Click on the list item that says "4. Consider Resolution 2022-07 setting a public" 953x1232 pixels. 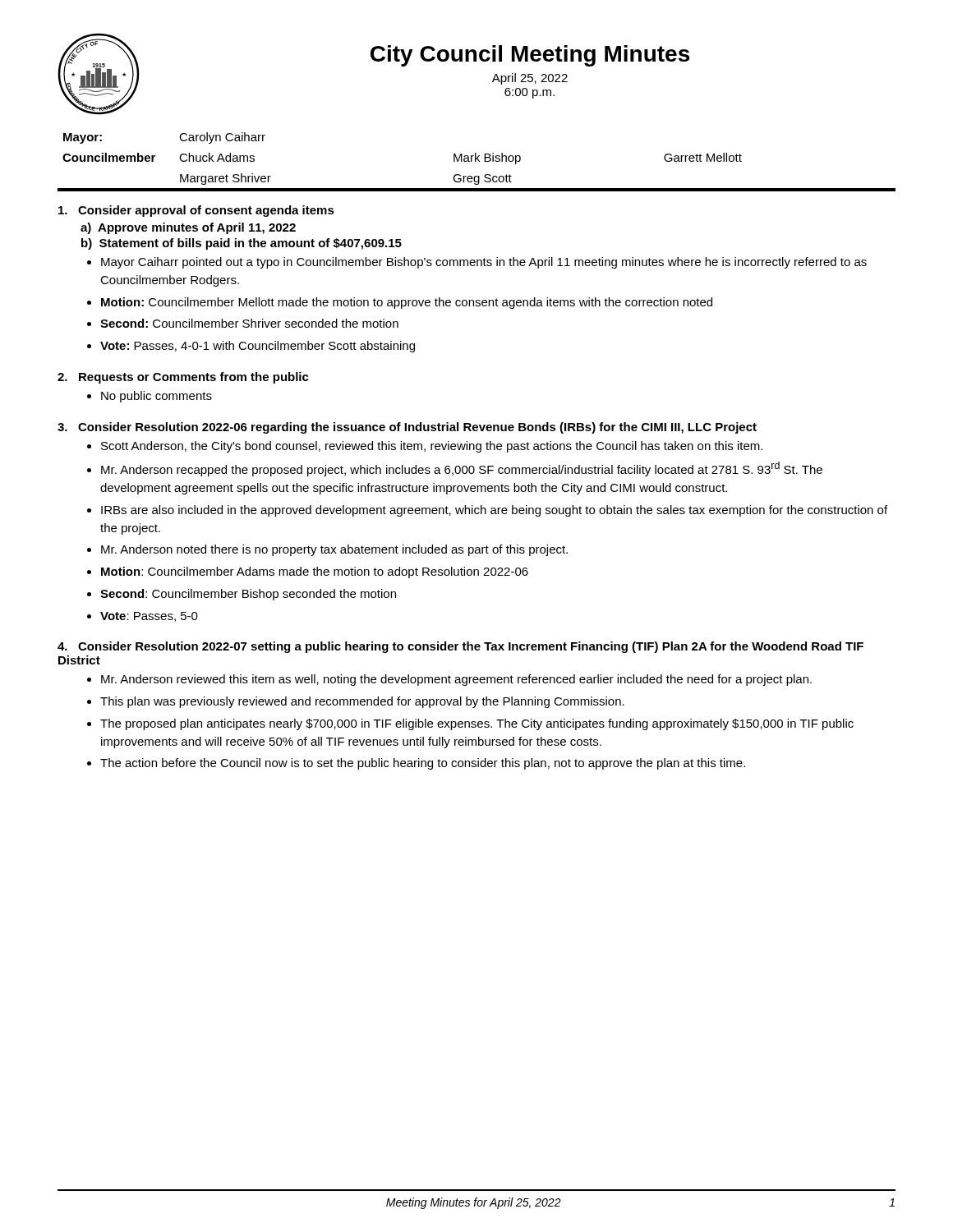tap(461, 653)
